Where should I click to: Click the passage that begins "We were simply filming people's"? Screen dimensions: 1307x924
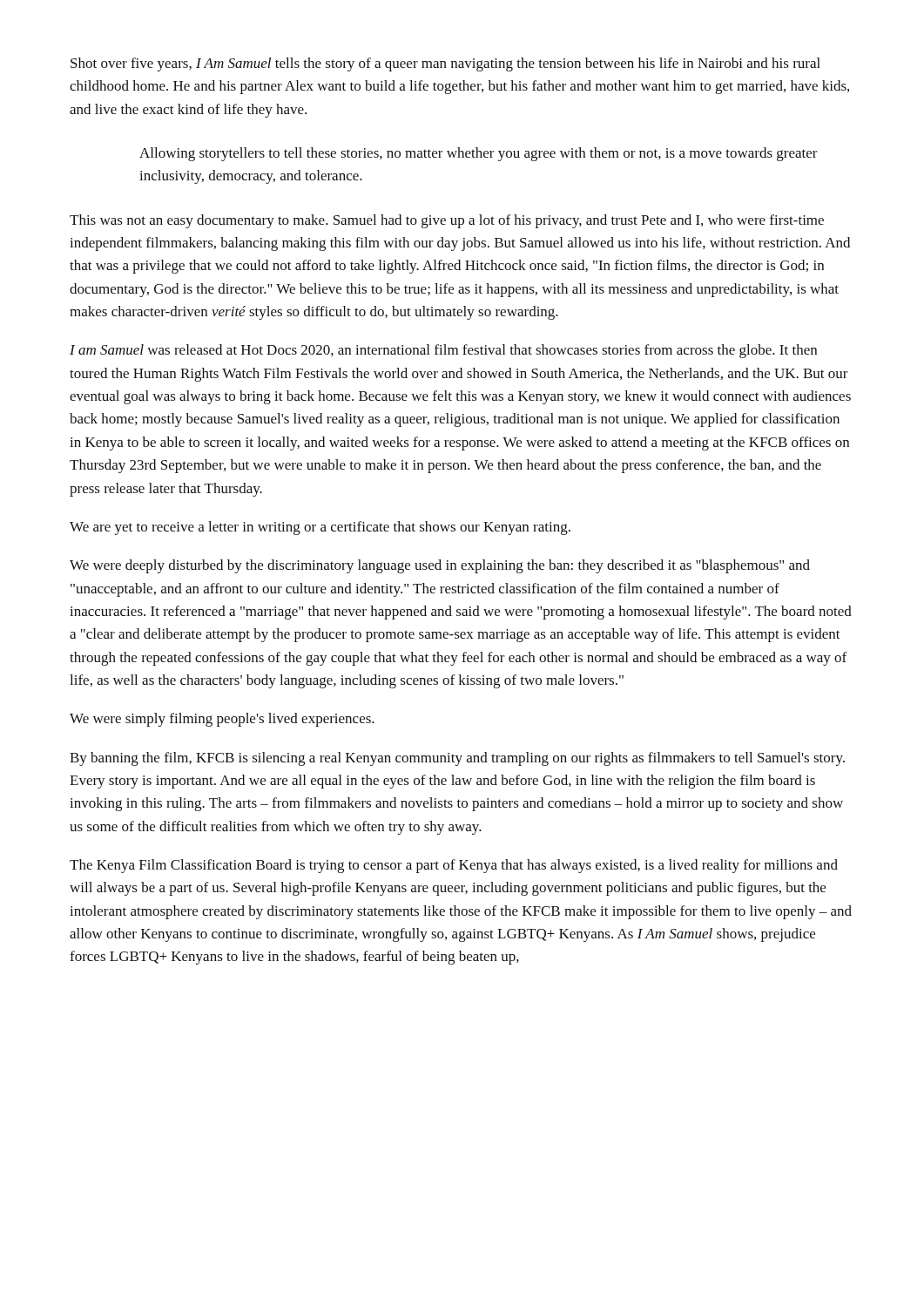(222, 720)
